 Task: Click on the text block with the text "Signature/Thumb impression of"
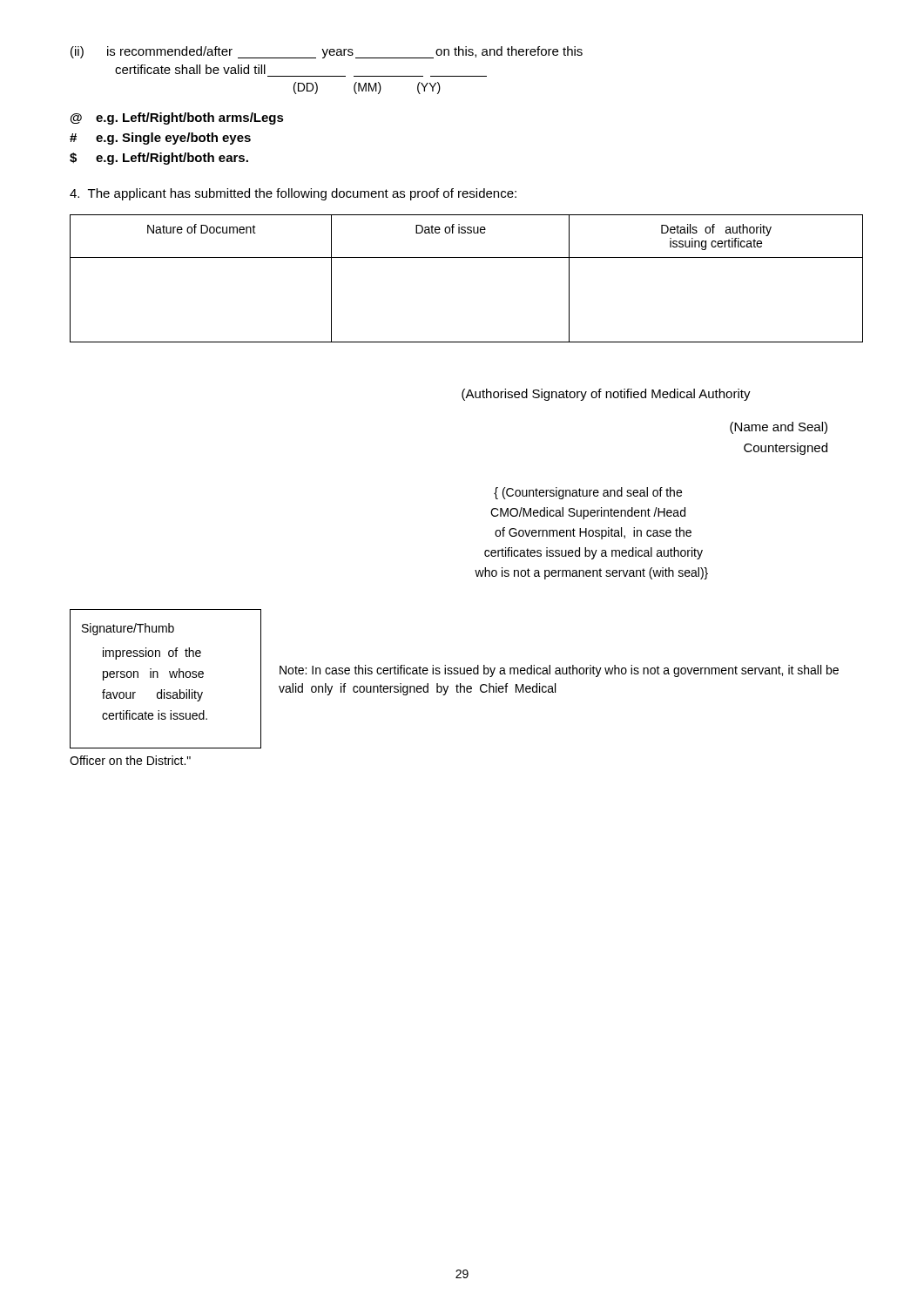165,673
